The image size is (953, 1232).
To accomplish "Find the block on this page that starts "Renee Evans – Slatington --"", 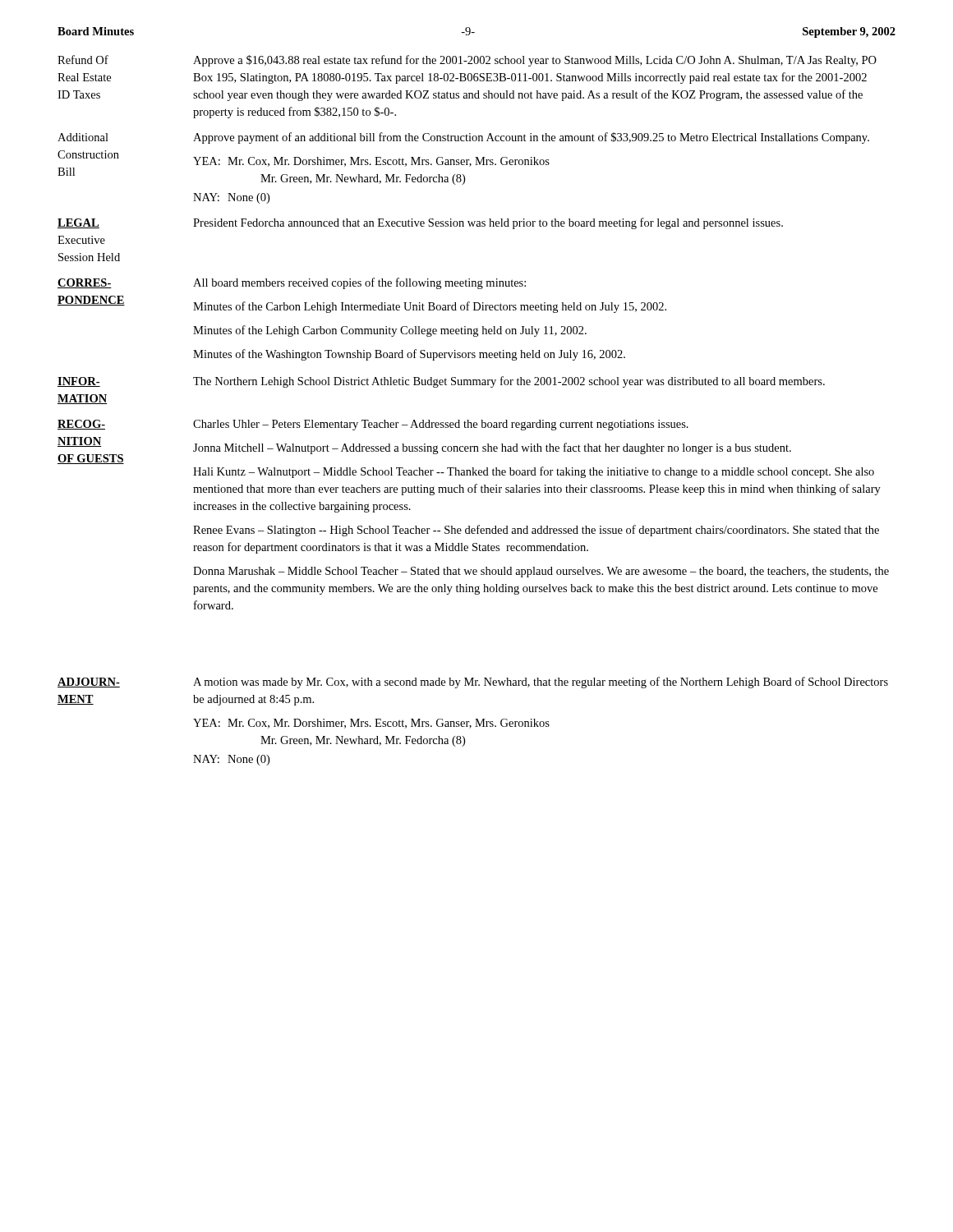I will point(536,539).
